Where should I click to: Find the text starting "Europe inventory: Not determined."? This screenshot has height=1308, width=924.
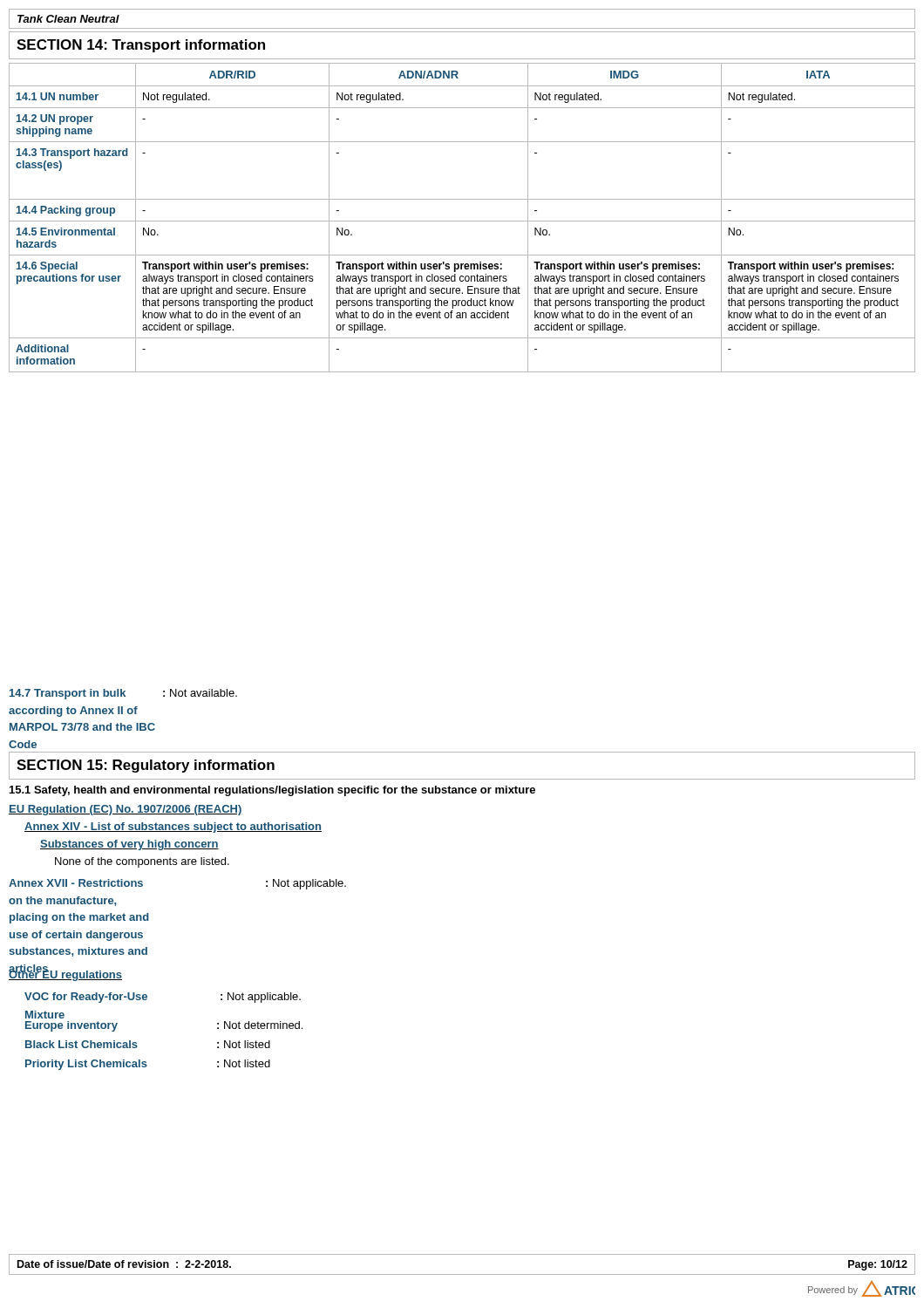tap(72, 1026)
